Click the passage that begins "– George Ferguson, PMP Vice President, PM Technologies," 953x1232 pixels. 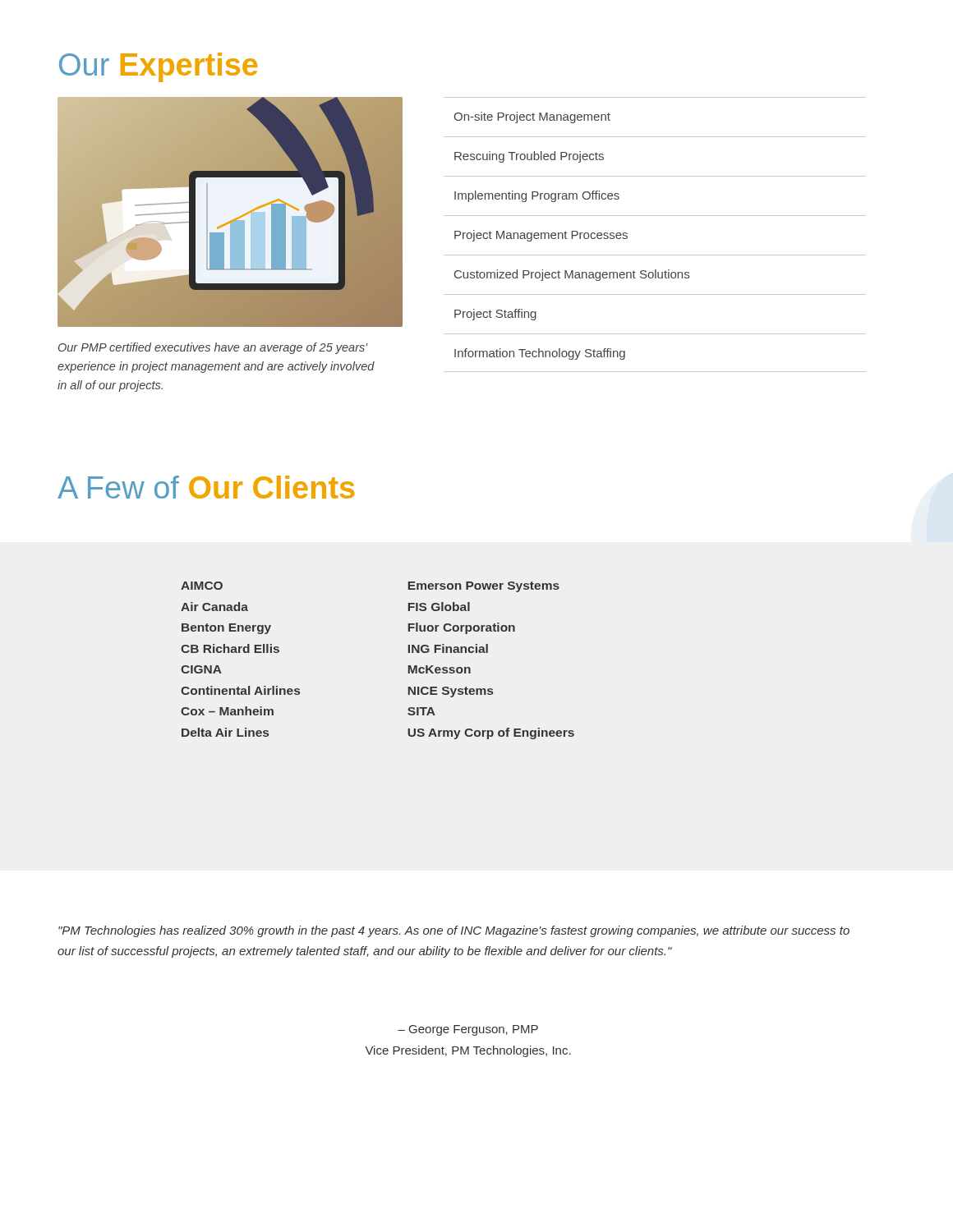468,1039
